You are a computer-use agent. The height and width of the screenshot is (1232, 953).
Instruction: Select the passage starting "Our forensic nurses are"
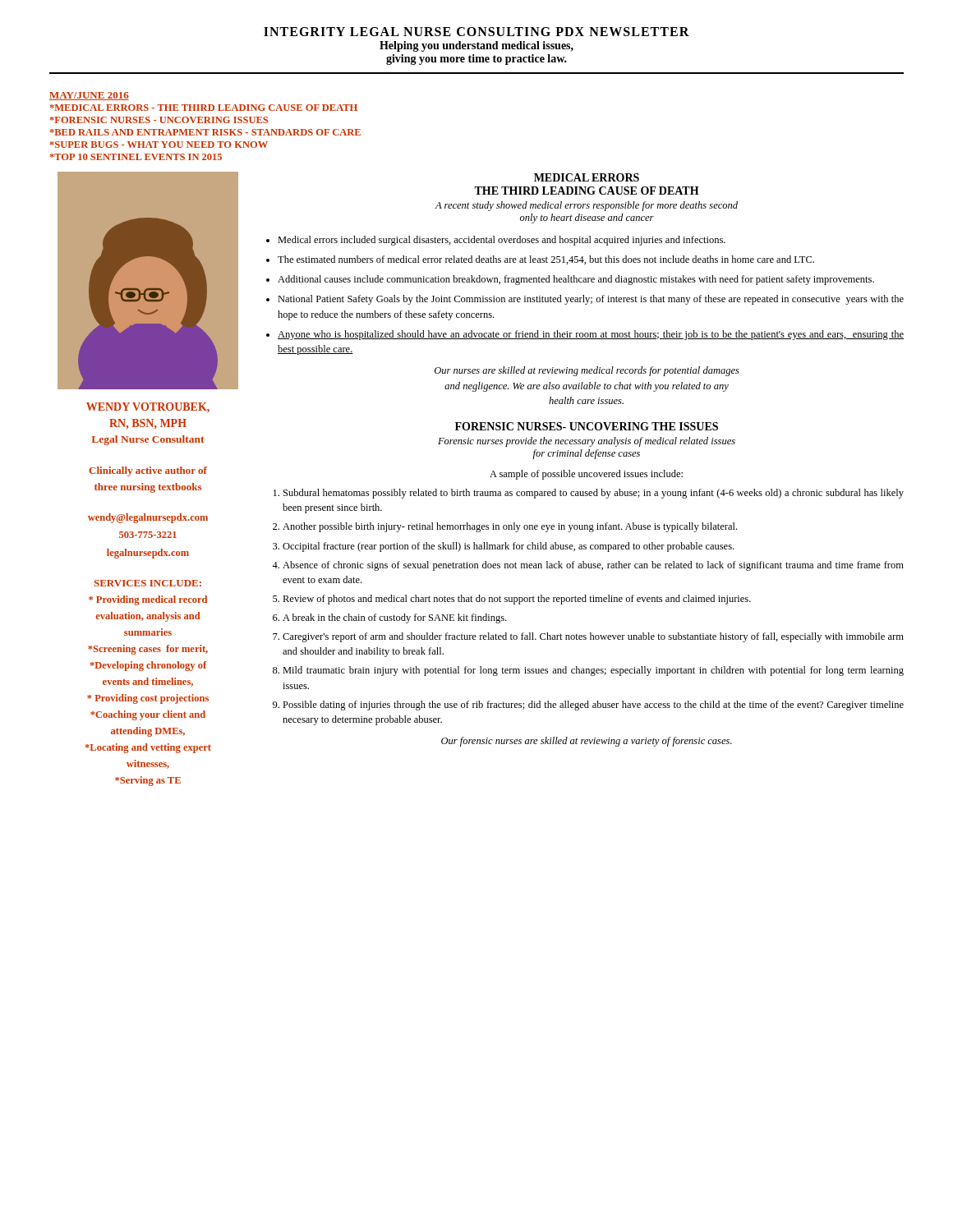click(x=587, y=741)
